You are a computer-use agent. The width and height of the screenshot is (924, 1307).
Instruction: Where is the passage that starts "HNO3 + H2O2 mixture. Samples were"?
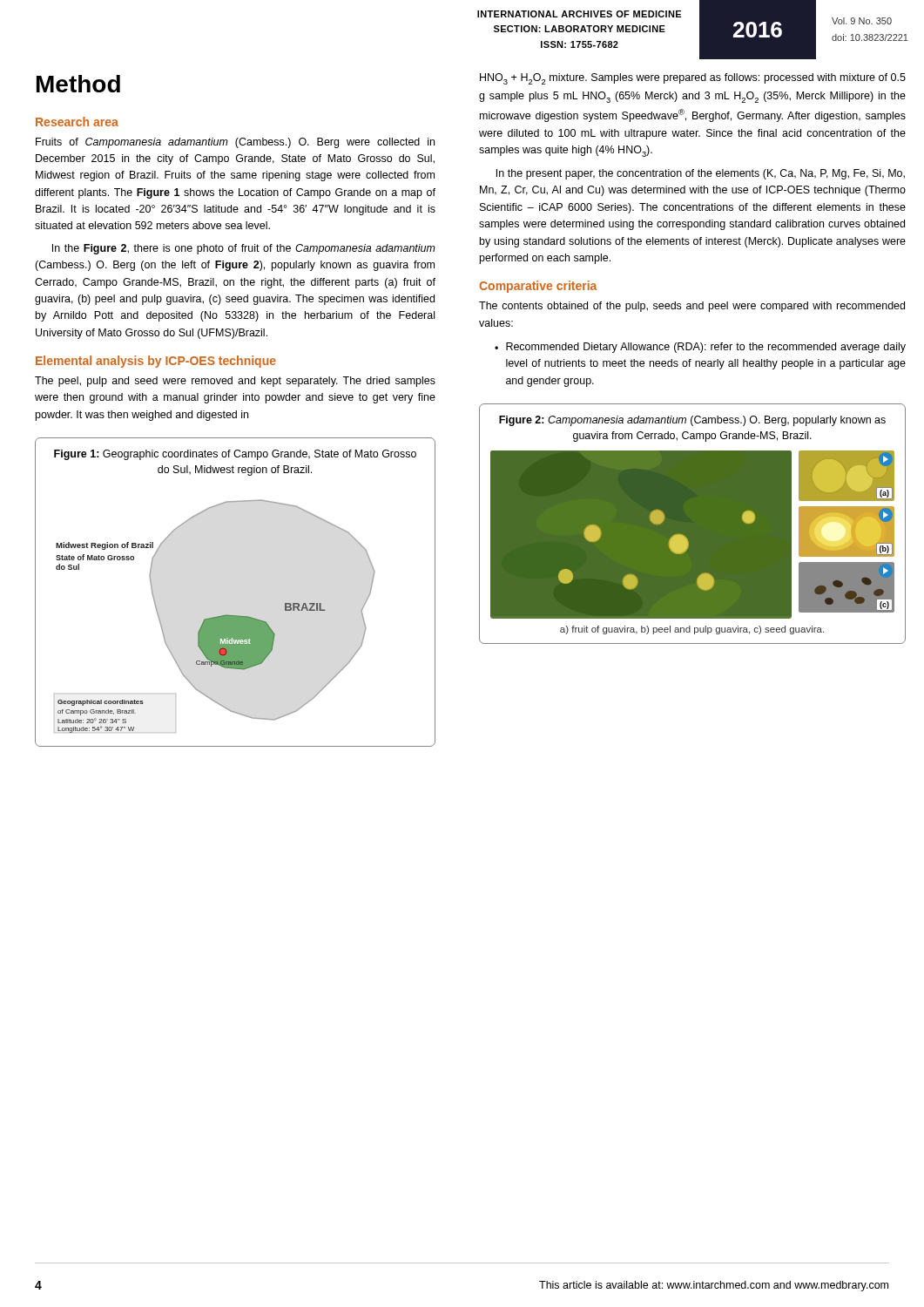coord(692,168)
